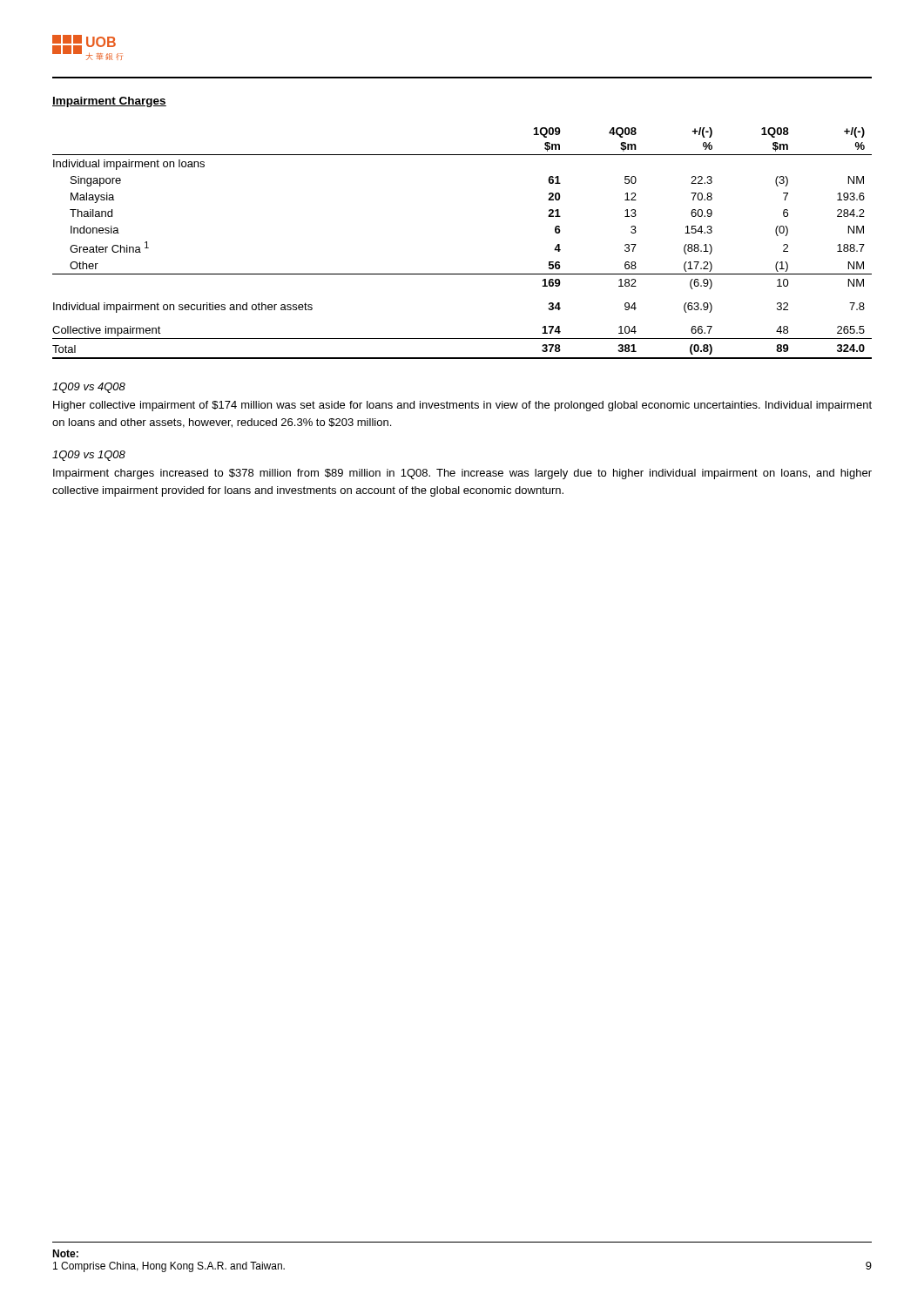
Task: Where does it say "1Q09 vs 4Q08"?
Action: click(x=89, y=387)
